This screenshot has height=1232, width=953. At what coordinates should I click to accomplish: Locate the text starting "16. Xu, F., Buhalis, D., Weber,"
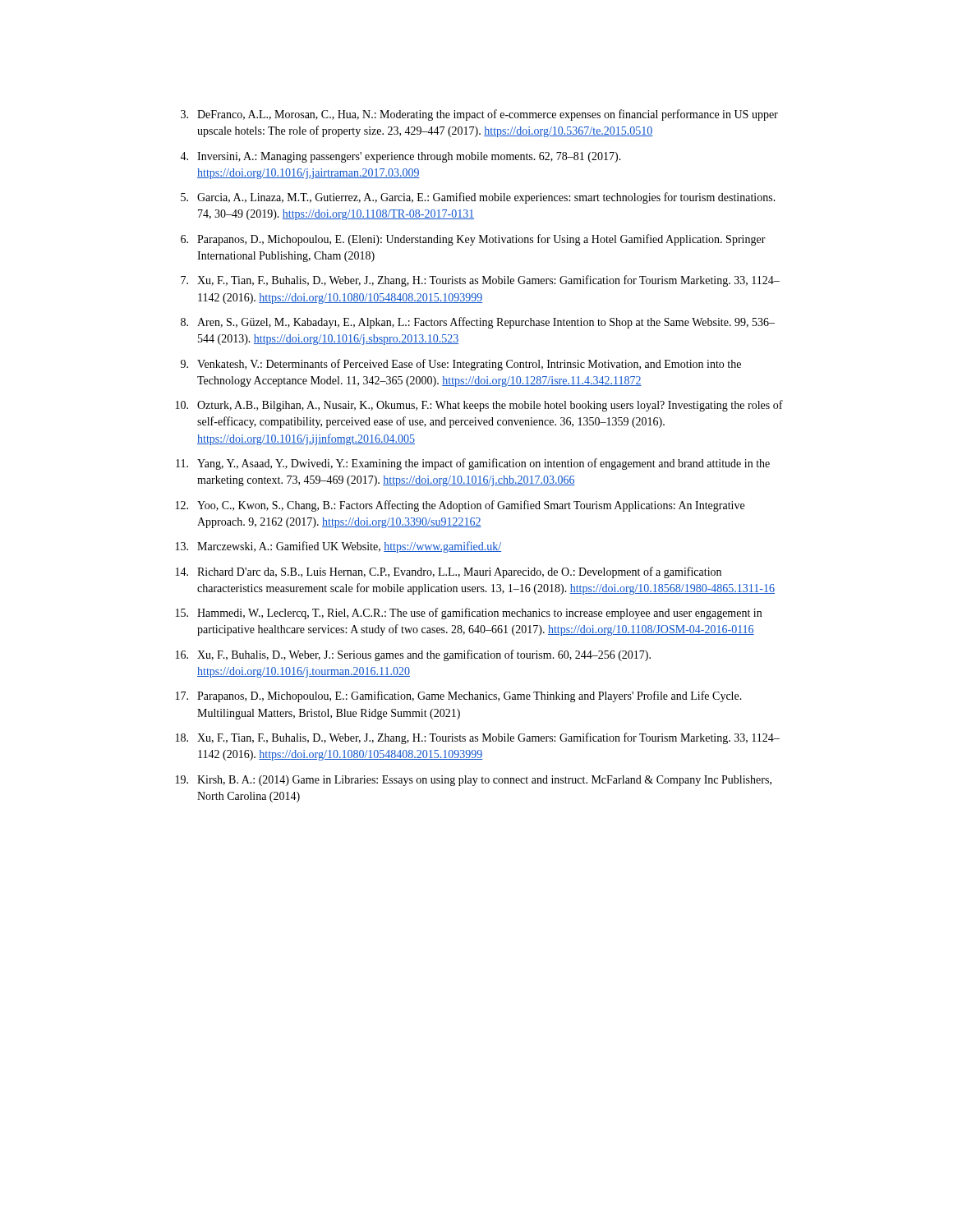pos(476,664)
